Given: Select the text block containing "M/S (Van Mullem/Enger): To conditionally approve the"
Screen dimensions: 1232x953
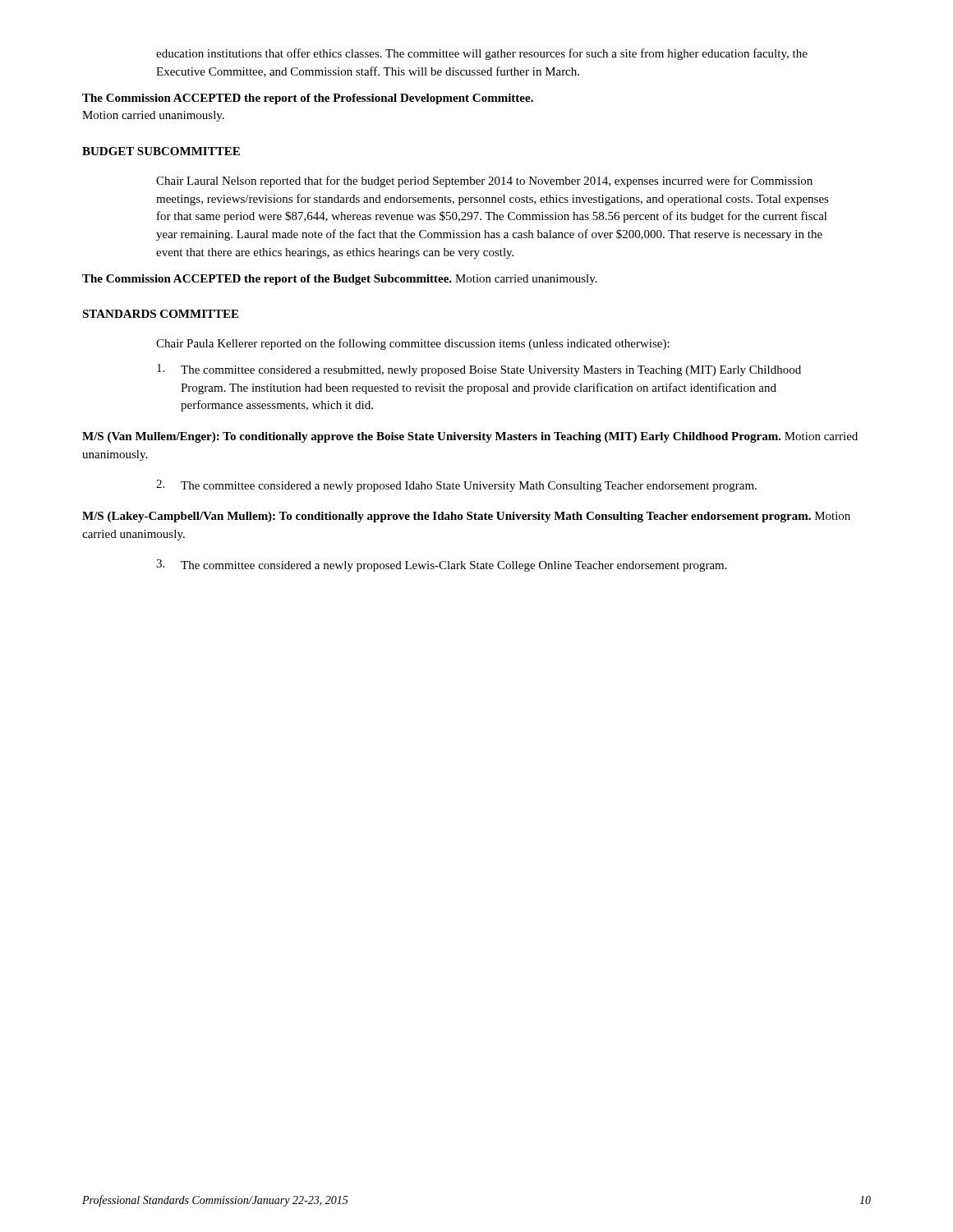Looking at the screenshot, I should pyautogui.click(x=476, y=446).
